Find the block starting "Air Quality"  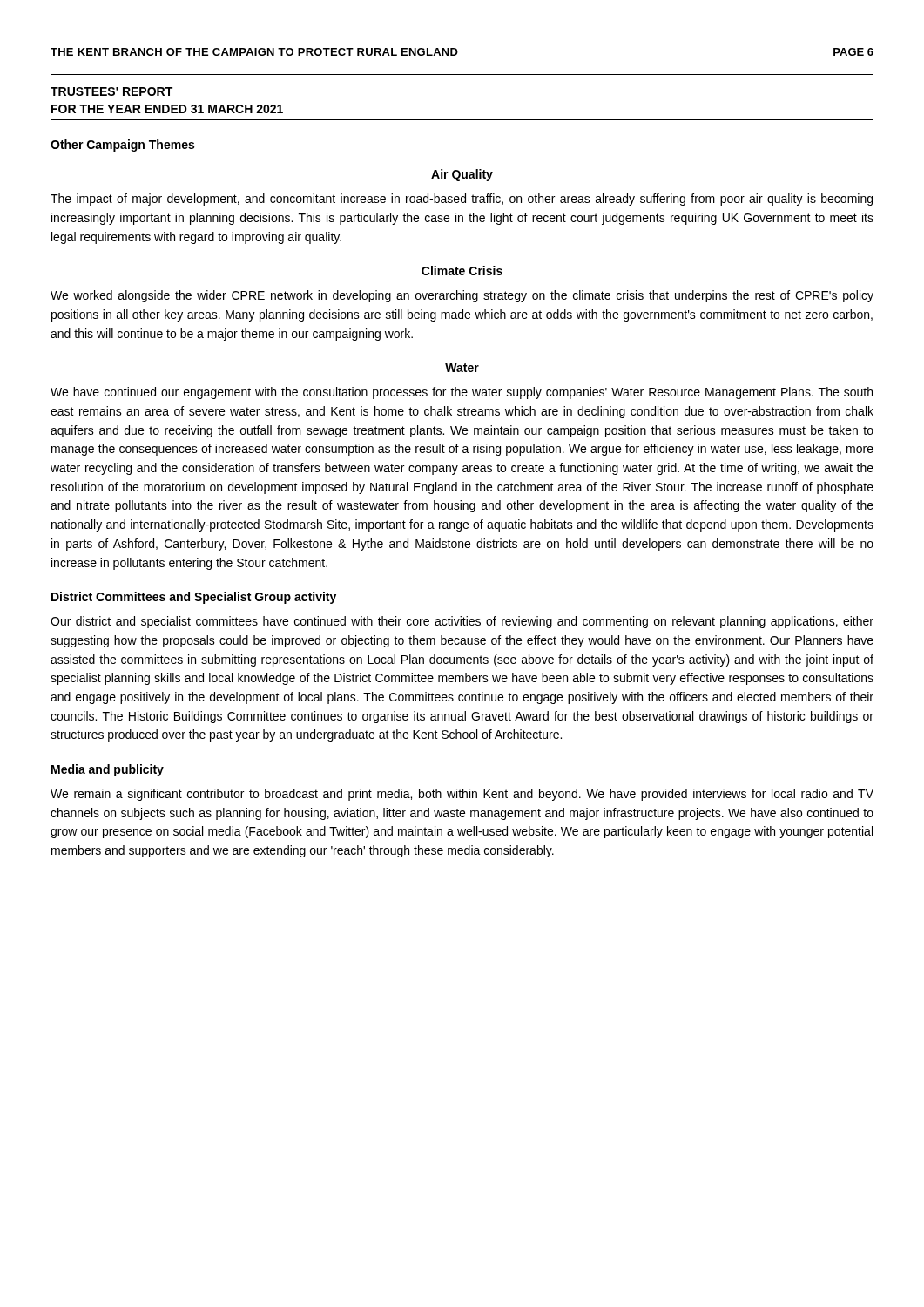coord(462,174)
